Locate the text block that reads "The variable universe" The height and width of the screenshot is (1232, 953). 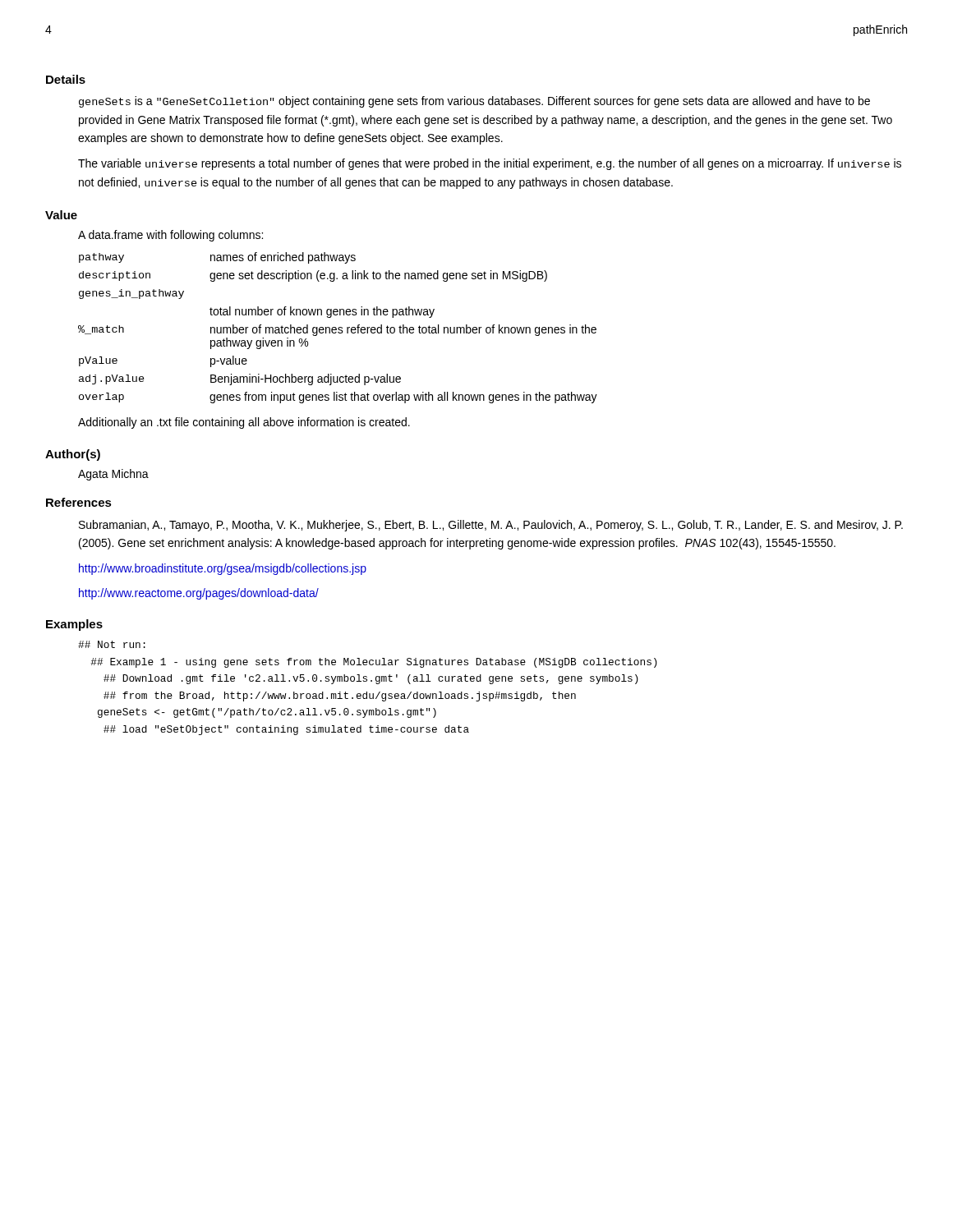tap(490, 173)
